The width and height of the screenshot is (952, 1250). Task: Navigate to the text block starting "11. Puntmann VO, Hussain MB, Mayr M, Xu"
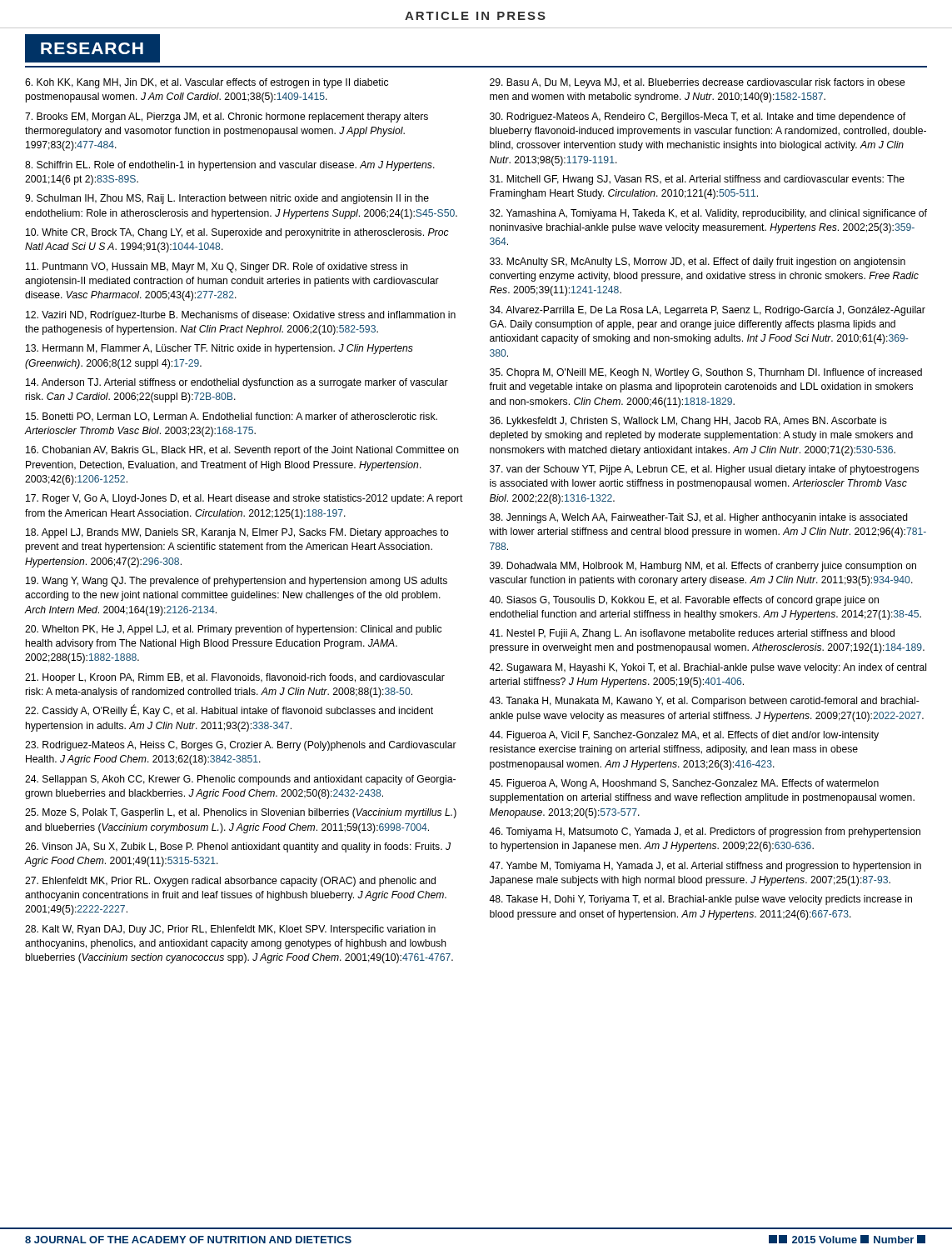click(232, 281)
